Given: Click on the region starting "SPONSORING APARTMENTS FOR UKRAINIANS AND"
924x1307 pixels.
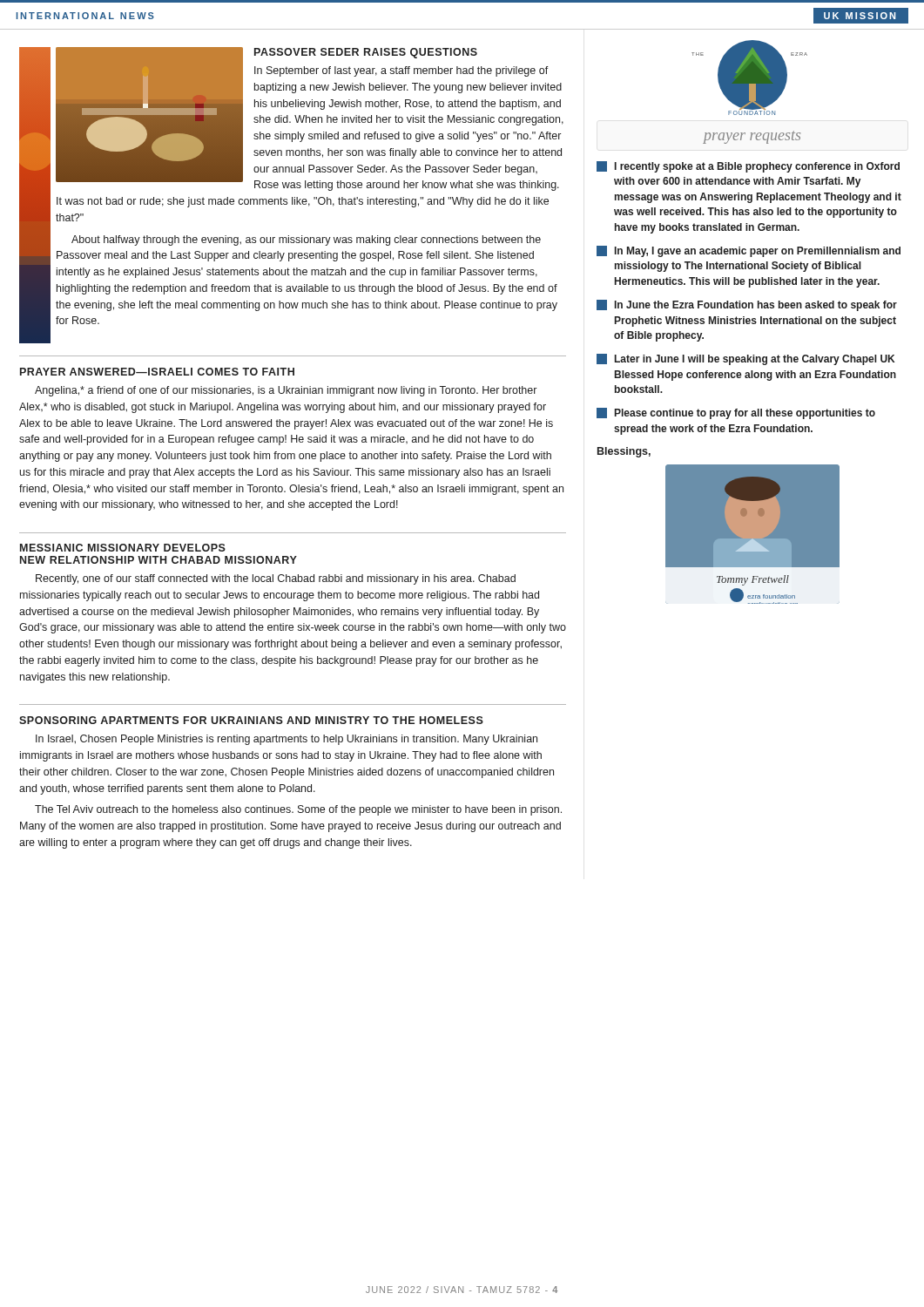Looking at the screenshot, I should 251,721.
